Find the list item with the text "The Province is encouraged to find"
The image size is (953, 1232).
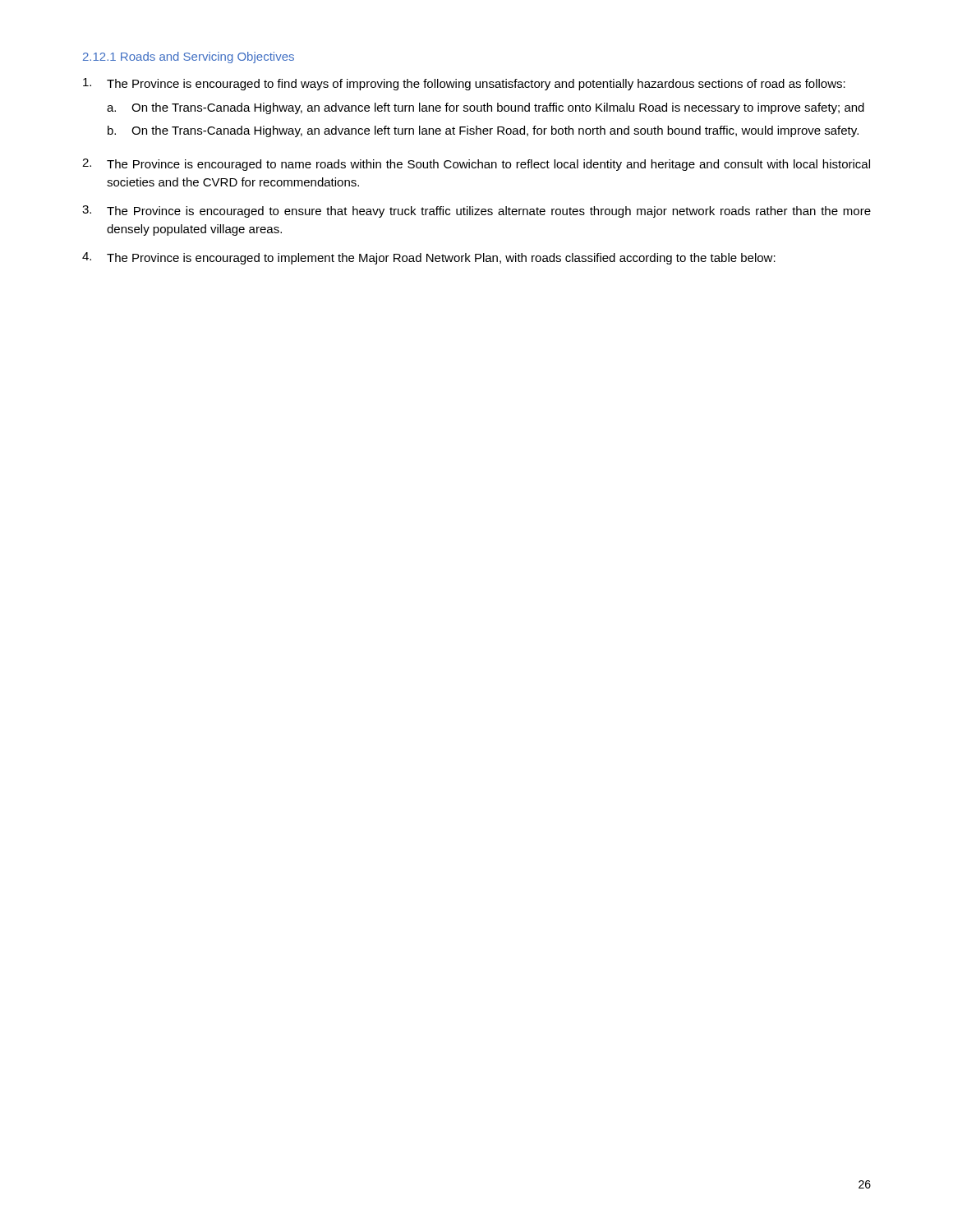476,110
